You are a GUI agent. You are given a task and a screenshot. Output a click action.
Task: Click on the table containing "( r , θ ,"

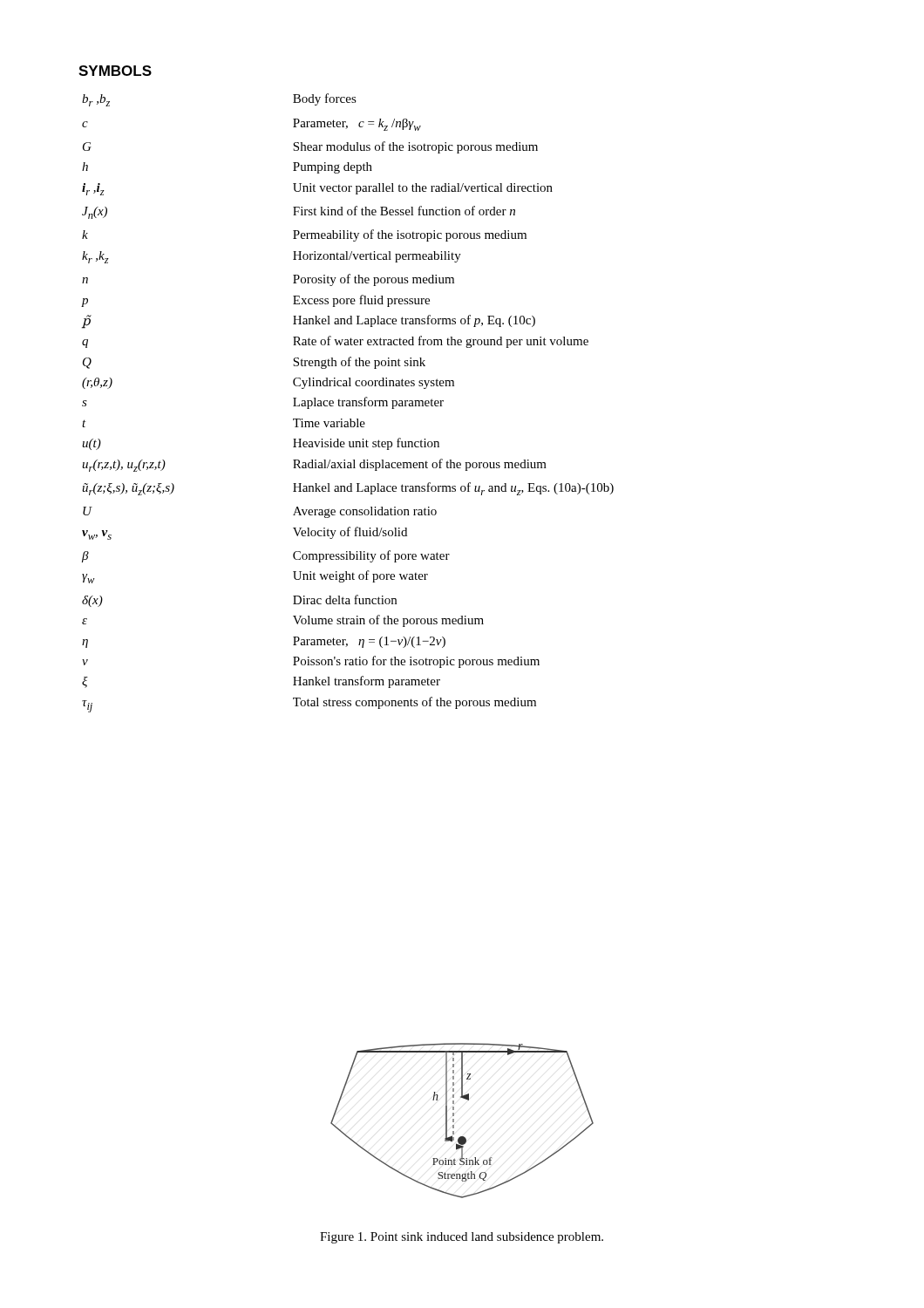[462, 402]
